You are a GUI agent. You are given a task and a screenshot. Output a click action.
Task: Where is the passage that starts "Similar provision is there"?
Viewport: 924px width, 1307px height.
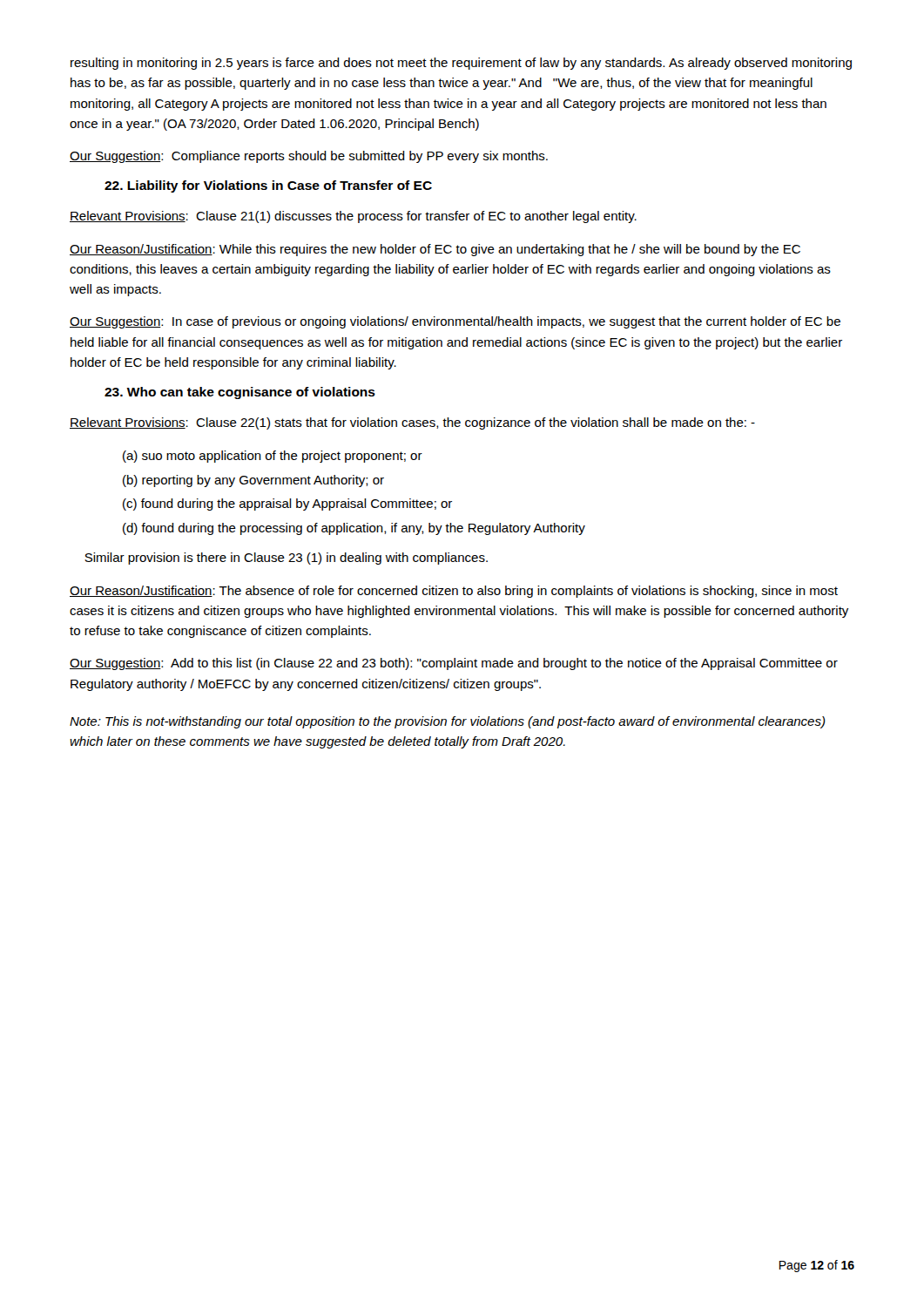click(279, 557)
